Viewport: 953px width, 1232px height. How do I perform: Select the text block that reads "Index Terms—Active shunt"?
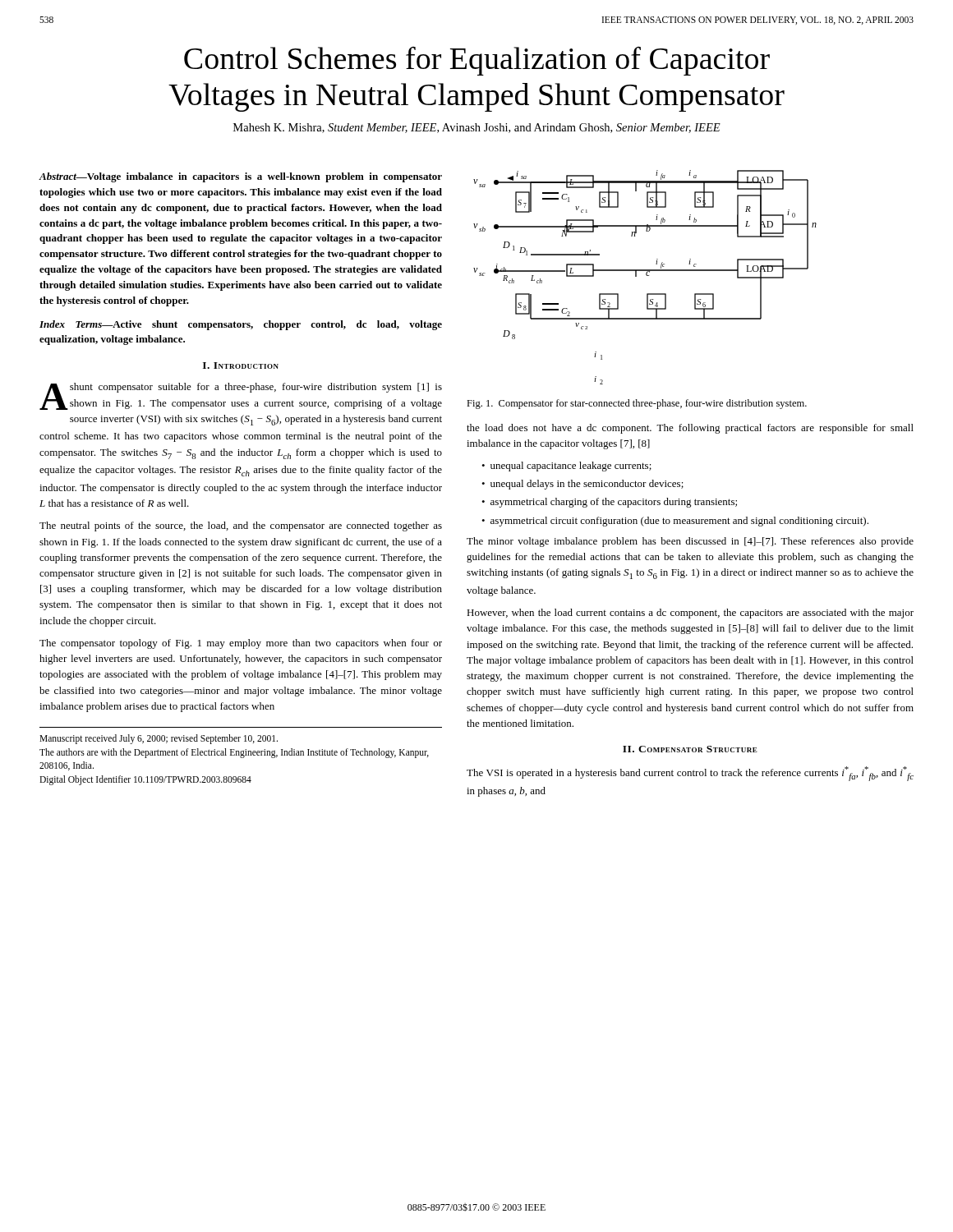coord(241,331)
